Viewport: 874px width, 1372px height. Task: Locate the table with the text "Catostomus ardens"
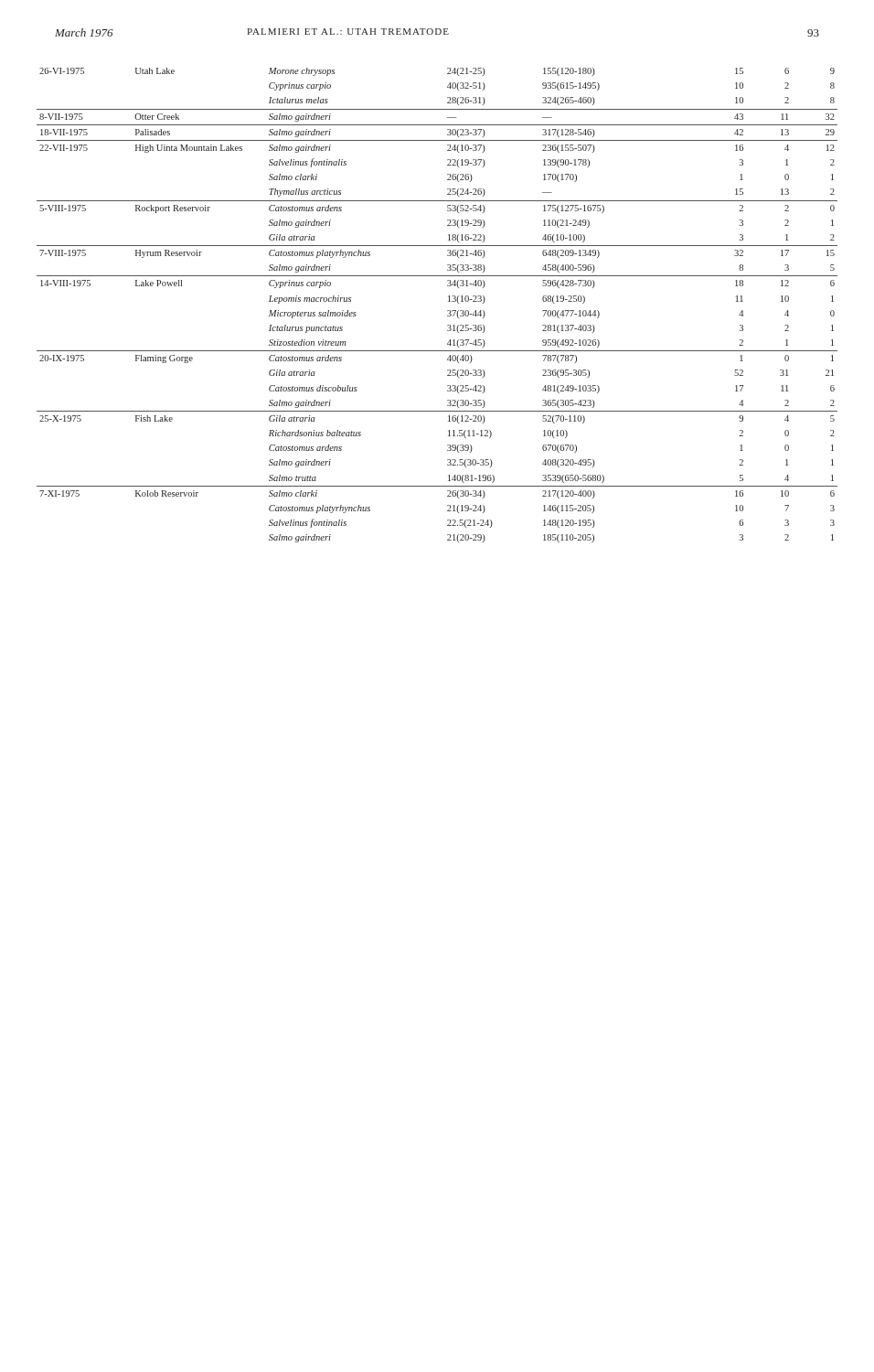[437, 305]
